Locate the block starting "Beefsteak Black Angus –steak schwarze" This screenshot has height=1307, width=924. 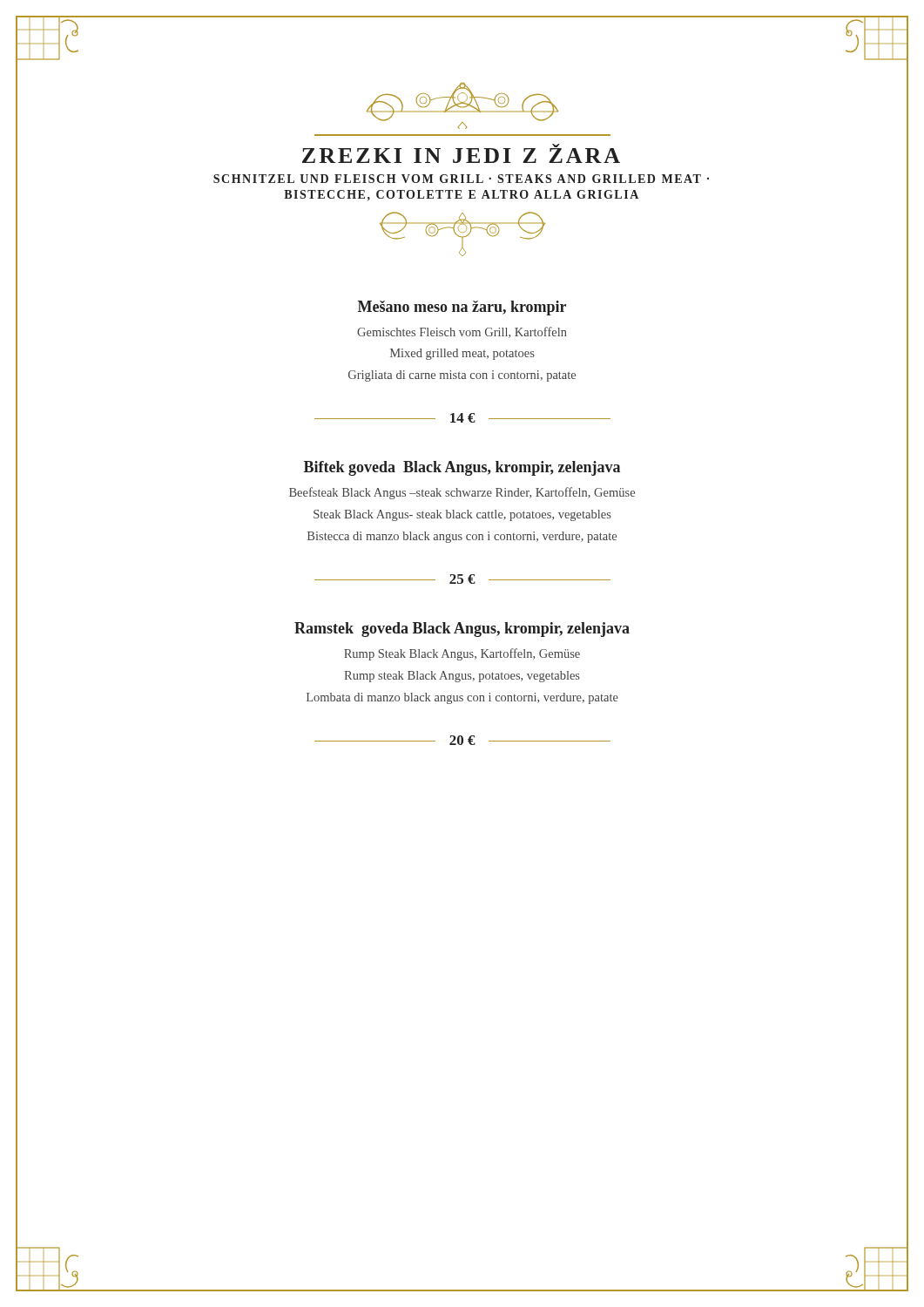pos(462,514)
